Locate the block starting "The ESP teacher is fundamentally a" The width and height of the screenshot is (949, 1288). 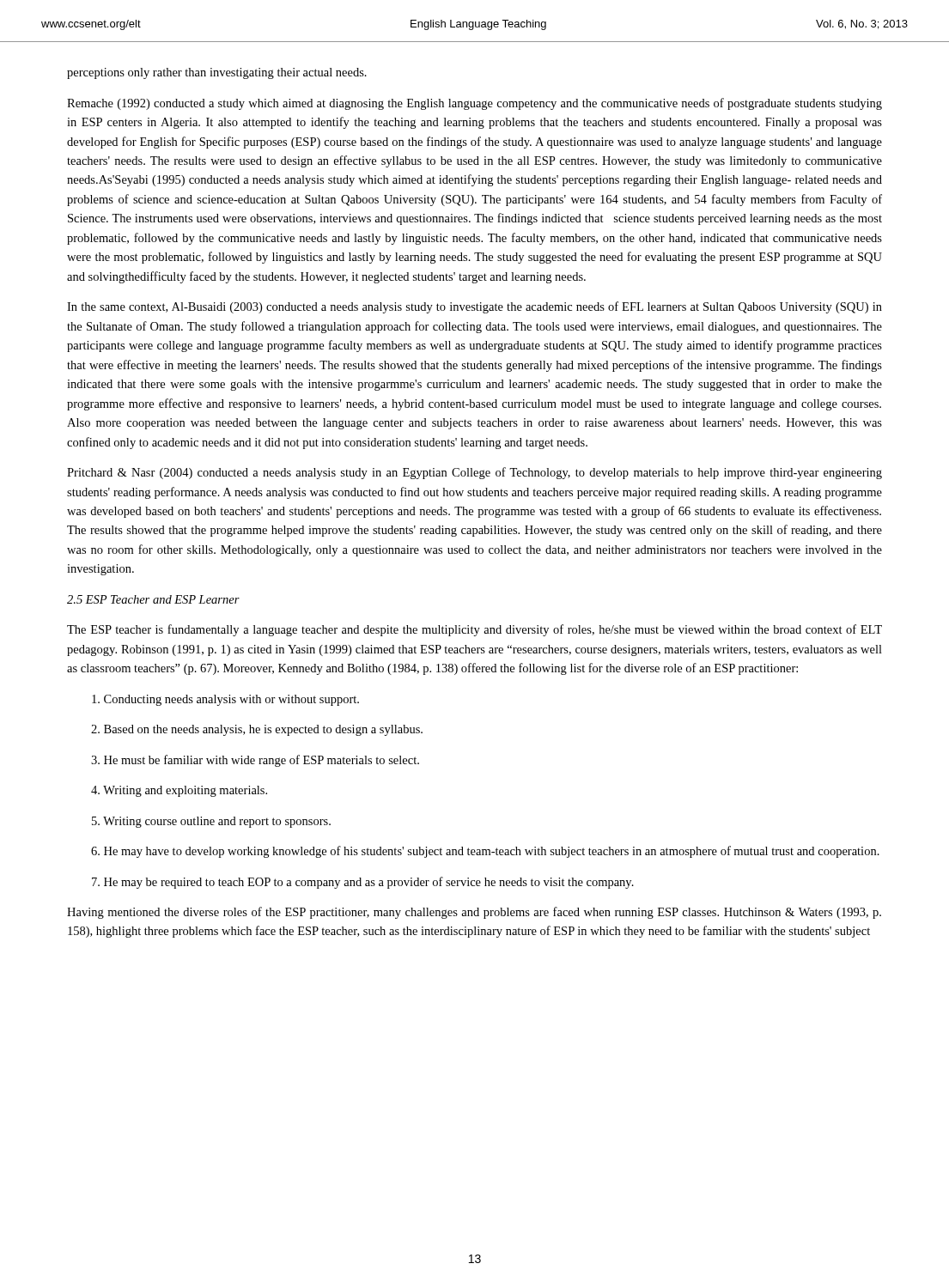pos(474,649)
